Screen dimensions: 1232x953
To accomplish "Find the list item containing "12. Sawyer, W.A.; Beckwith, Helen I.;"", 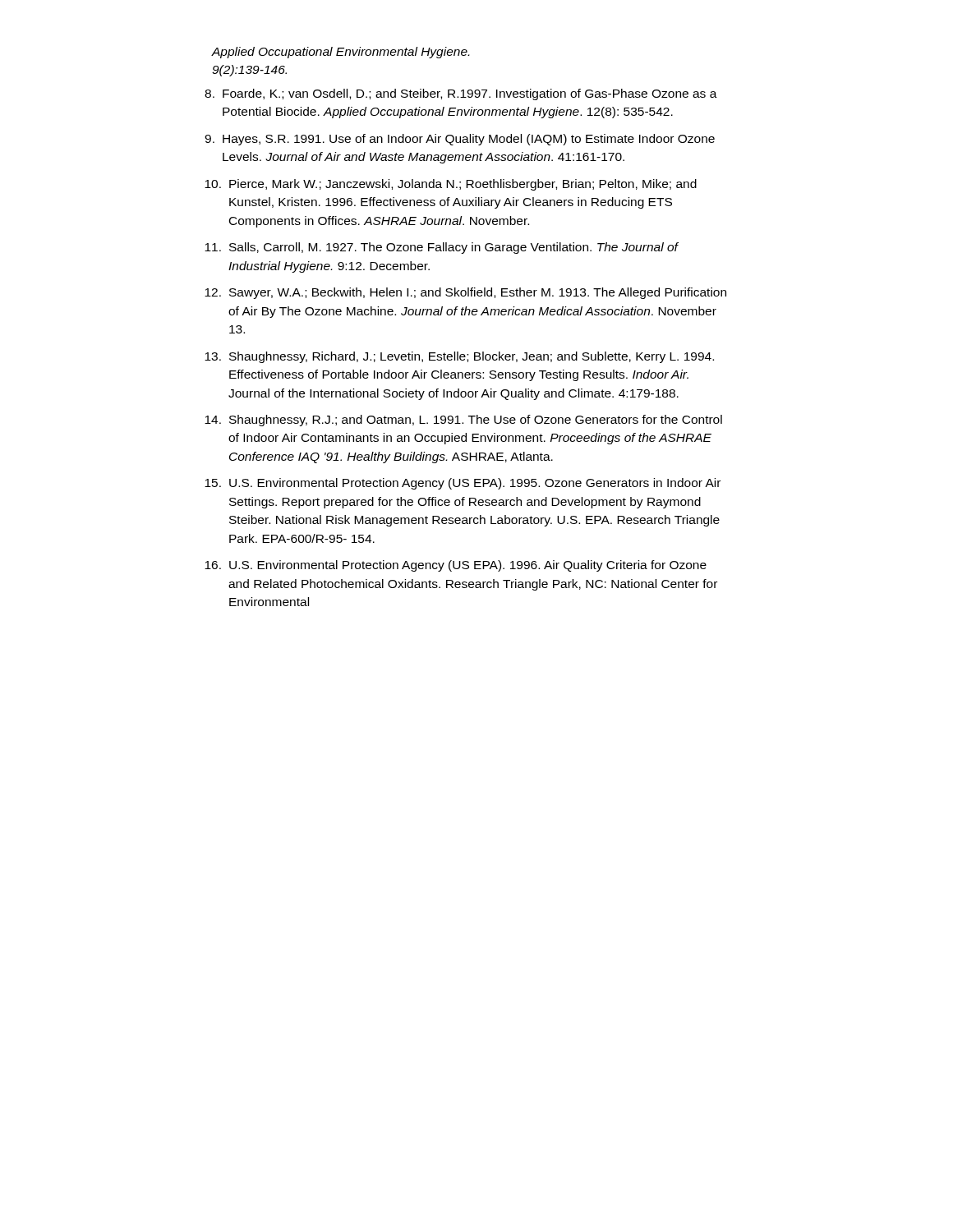I will click(x=460, y=311).
